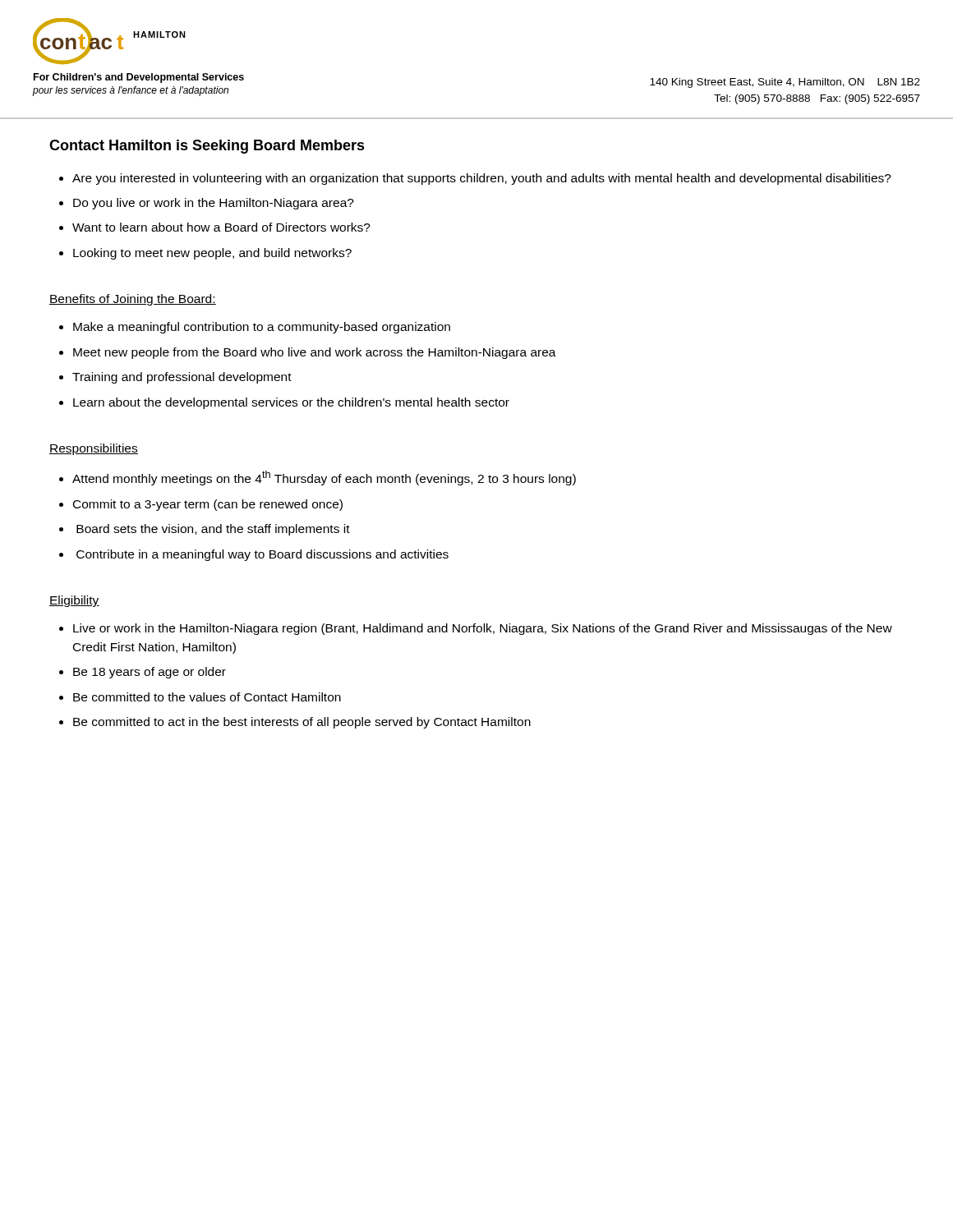Locate the element starting "Looking to meet new"
Image resolution: width=953 pixels, height=1232 pixels.
(x=212, y=252)
